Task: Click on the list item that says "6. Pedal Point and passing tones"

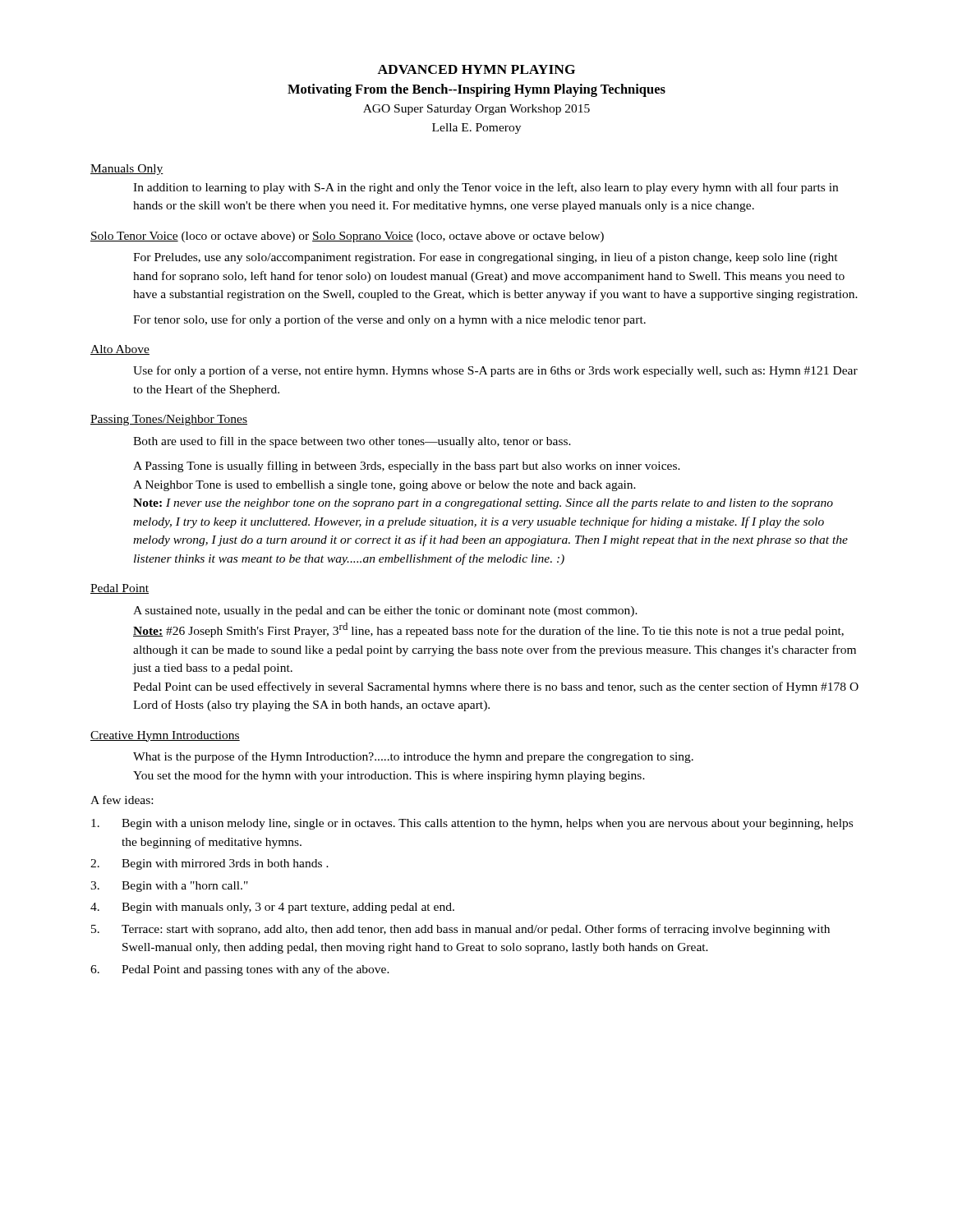Action: pos(240,970)
